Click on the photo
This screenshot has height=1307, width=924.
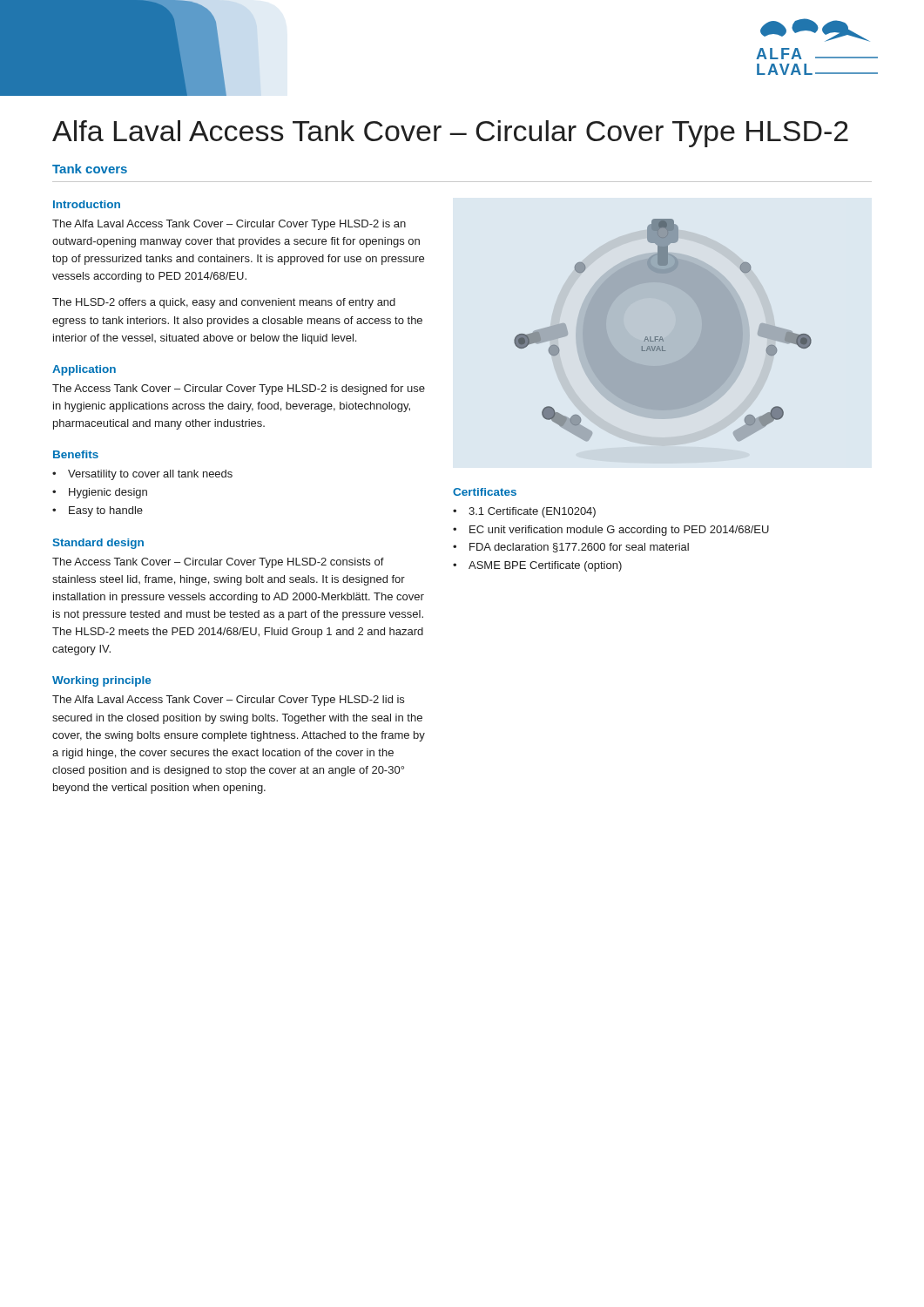[x=662, y=333]
